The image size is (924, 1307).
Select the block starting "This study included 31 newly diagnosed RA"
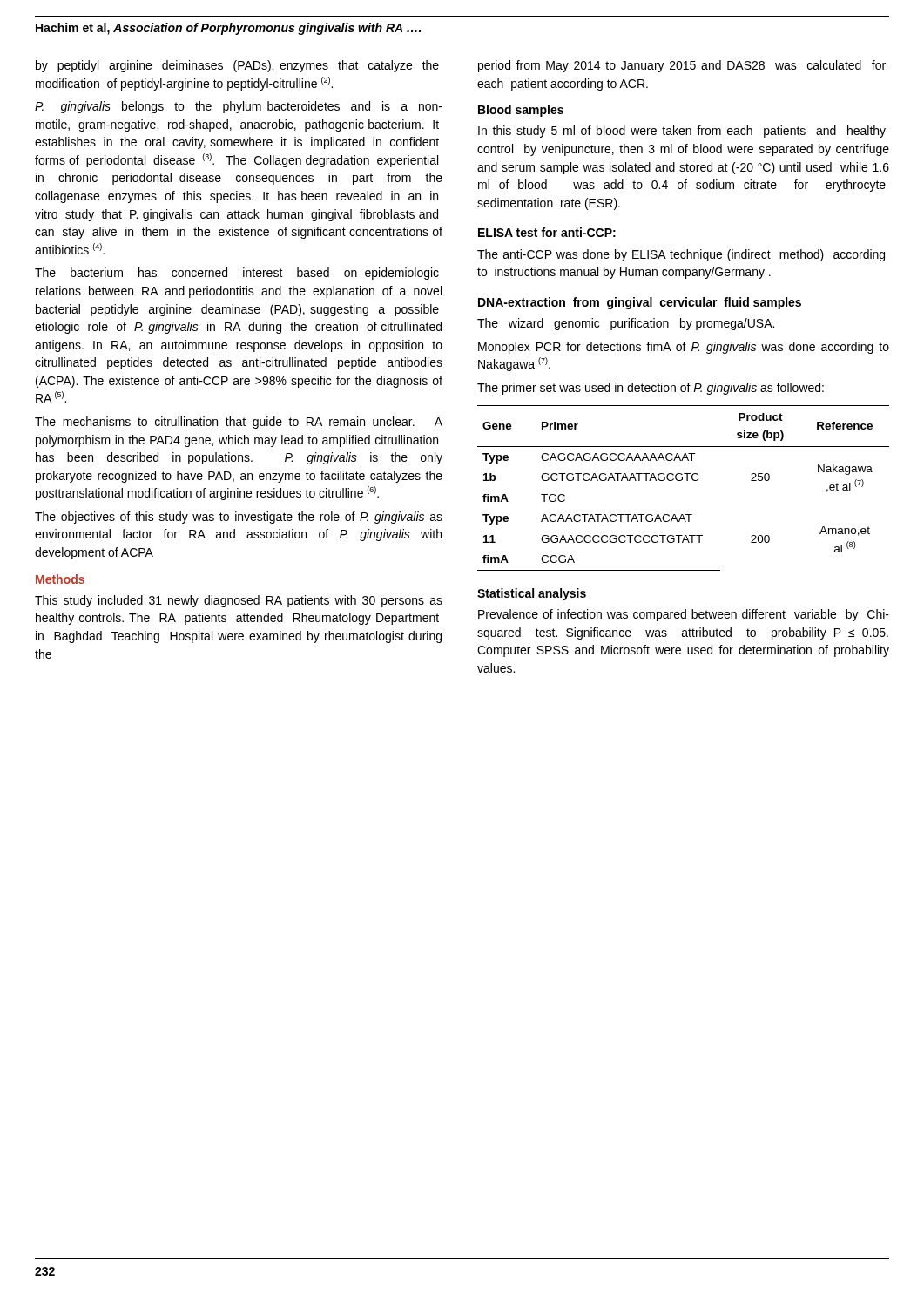(239, 627)
